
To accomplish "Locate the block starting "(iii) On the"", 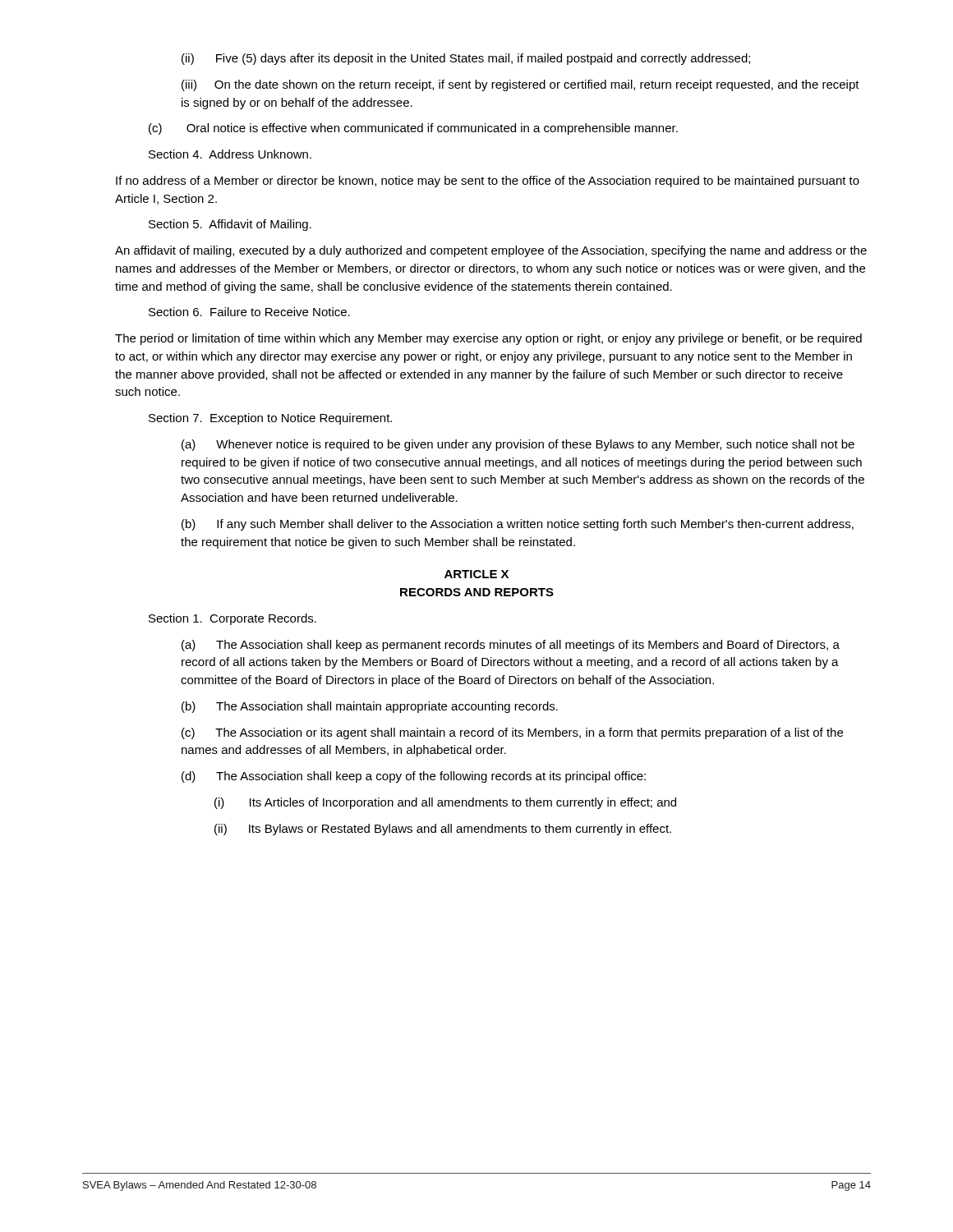I will [526, 93].
